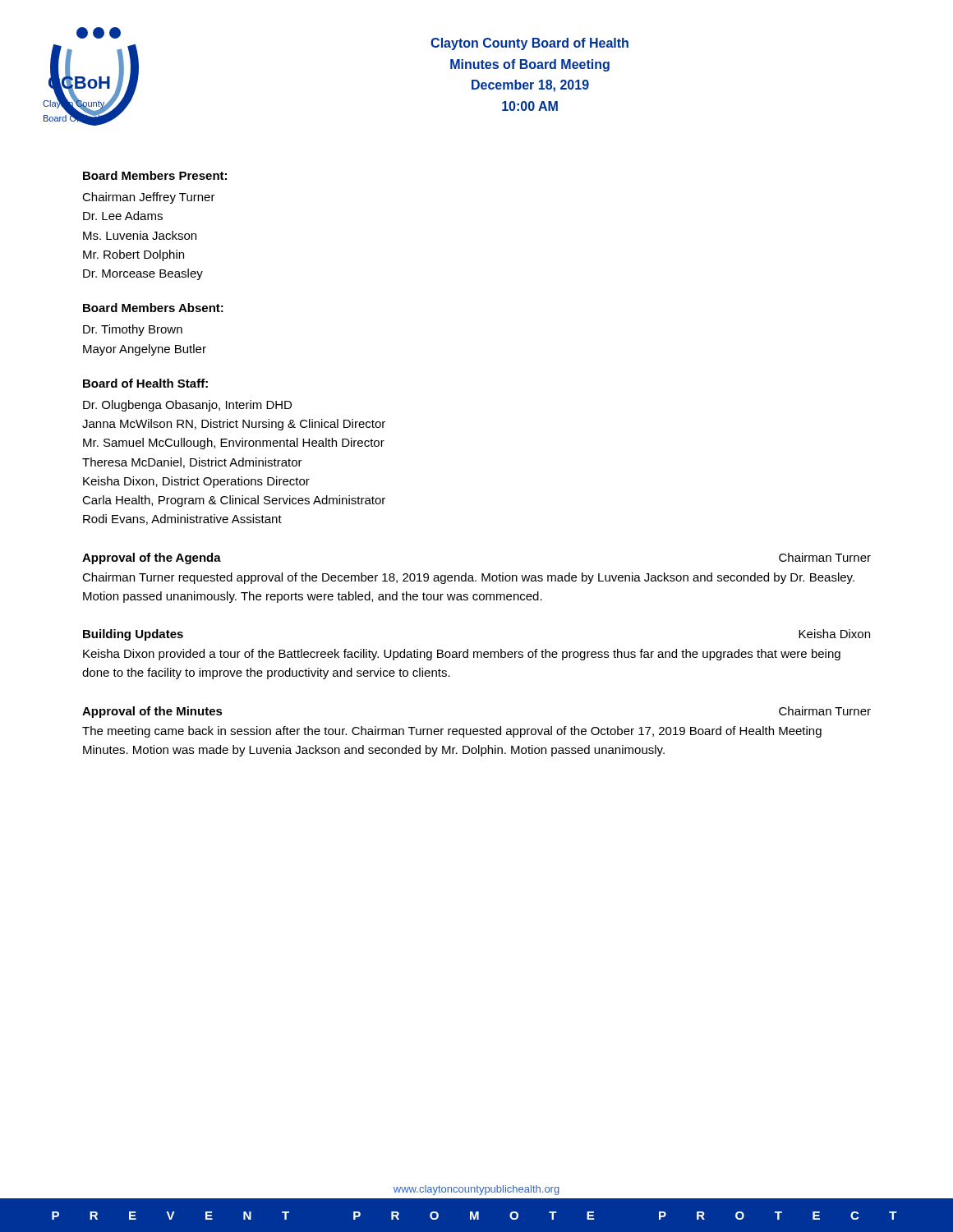Point to the block starting "Keisha Dixon provided a tour of"
Viewport: 953px width, 1232px height.
coord(462,663)
